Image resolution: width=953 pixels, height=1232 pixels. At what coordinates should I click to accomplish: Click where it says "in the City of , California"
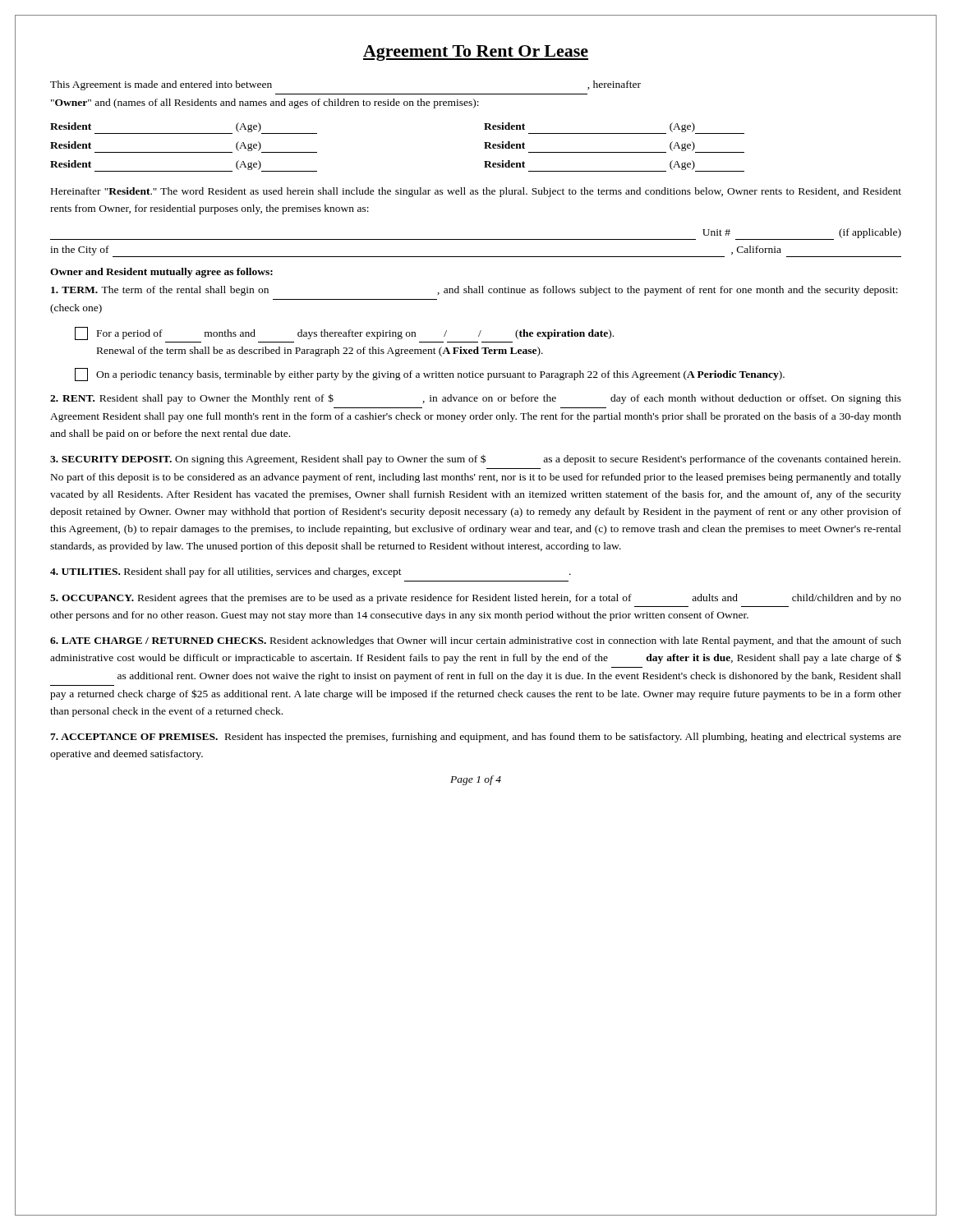click(x=476, y=250)
